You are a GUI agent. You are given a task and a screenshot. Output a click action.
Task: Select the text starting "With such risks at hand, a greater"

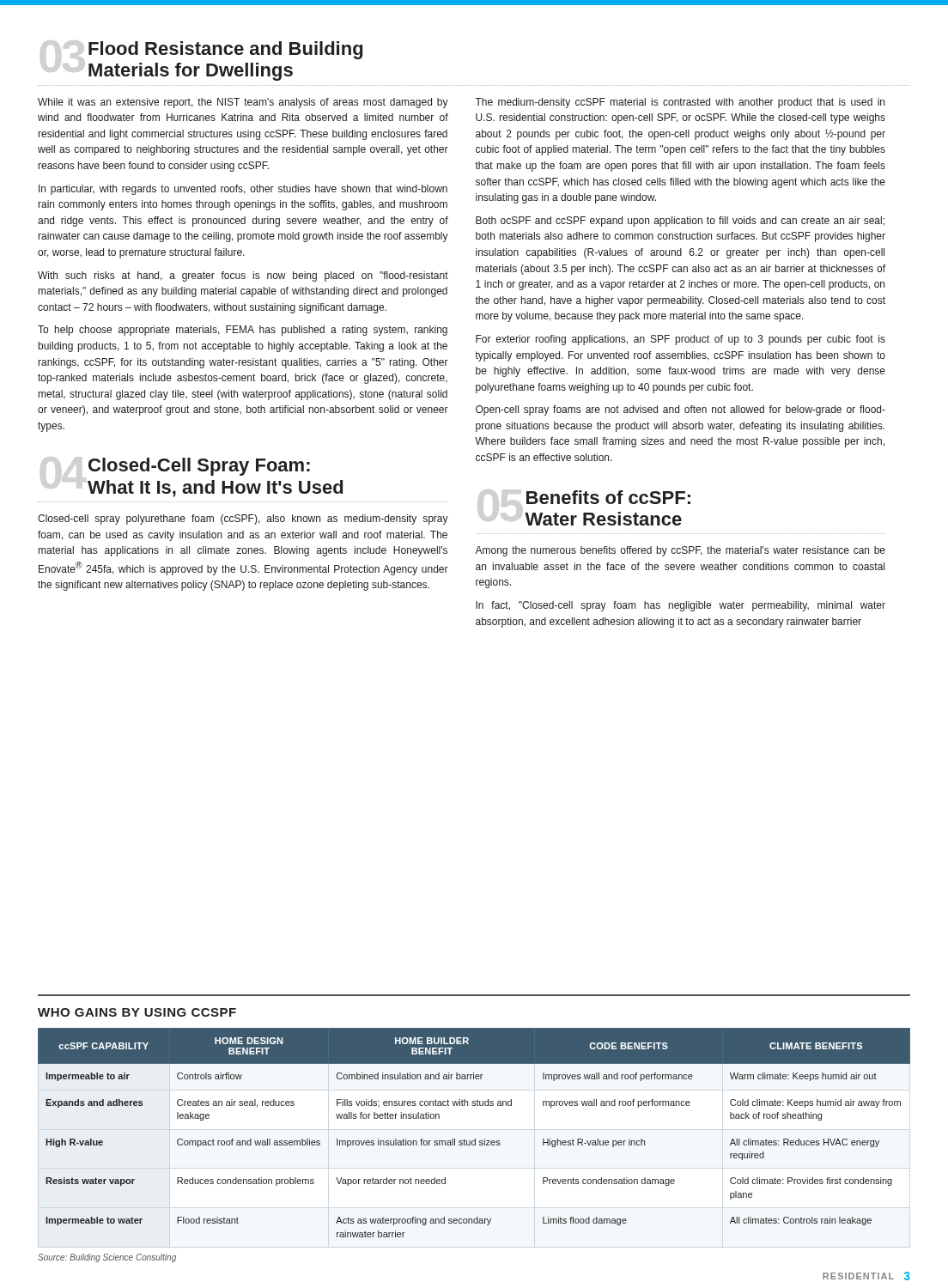click(243, 291)
